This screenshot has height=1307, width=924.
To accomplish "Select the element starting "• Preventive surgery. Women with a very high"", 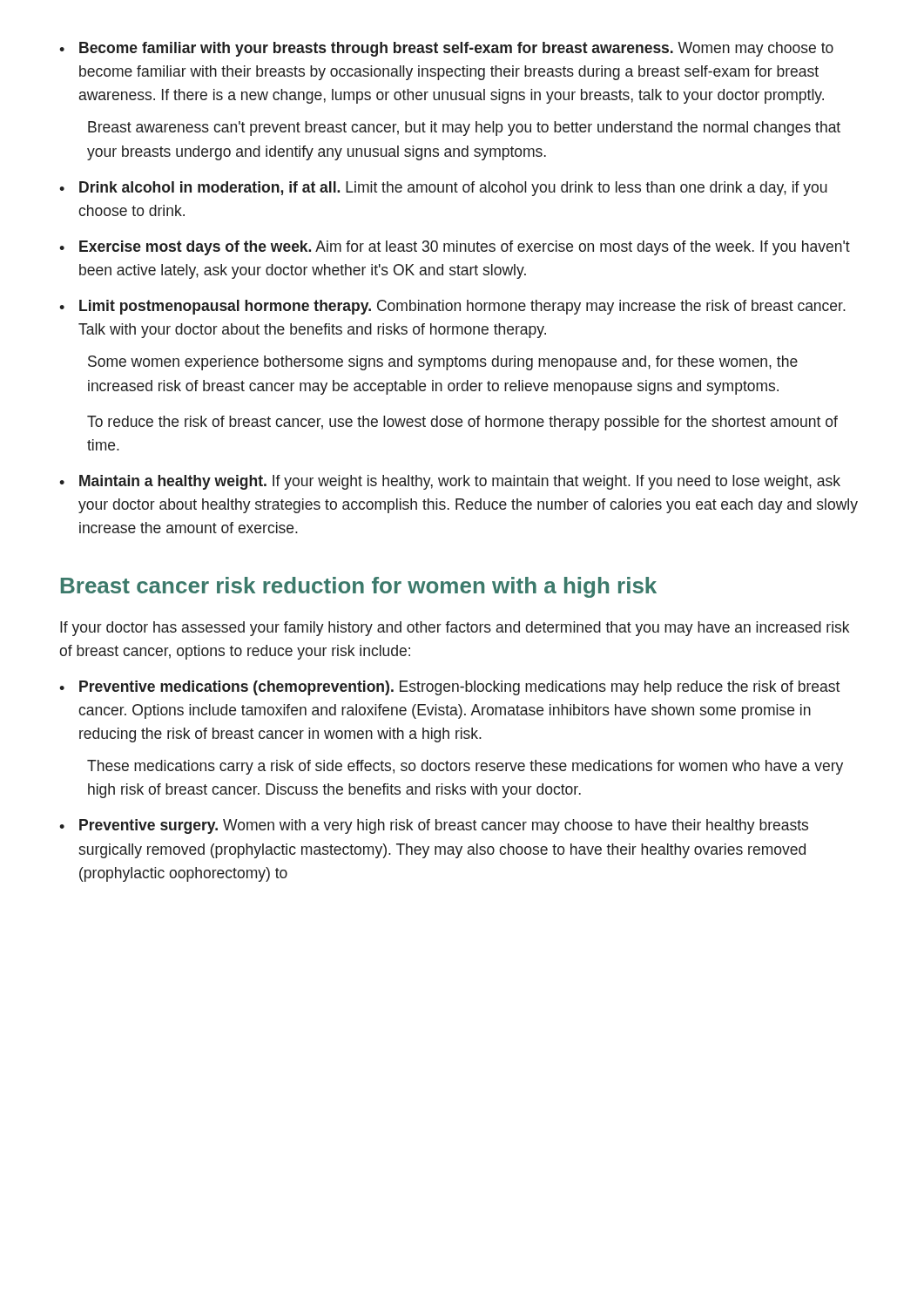I will tap(462, 850).
